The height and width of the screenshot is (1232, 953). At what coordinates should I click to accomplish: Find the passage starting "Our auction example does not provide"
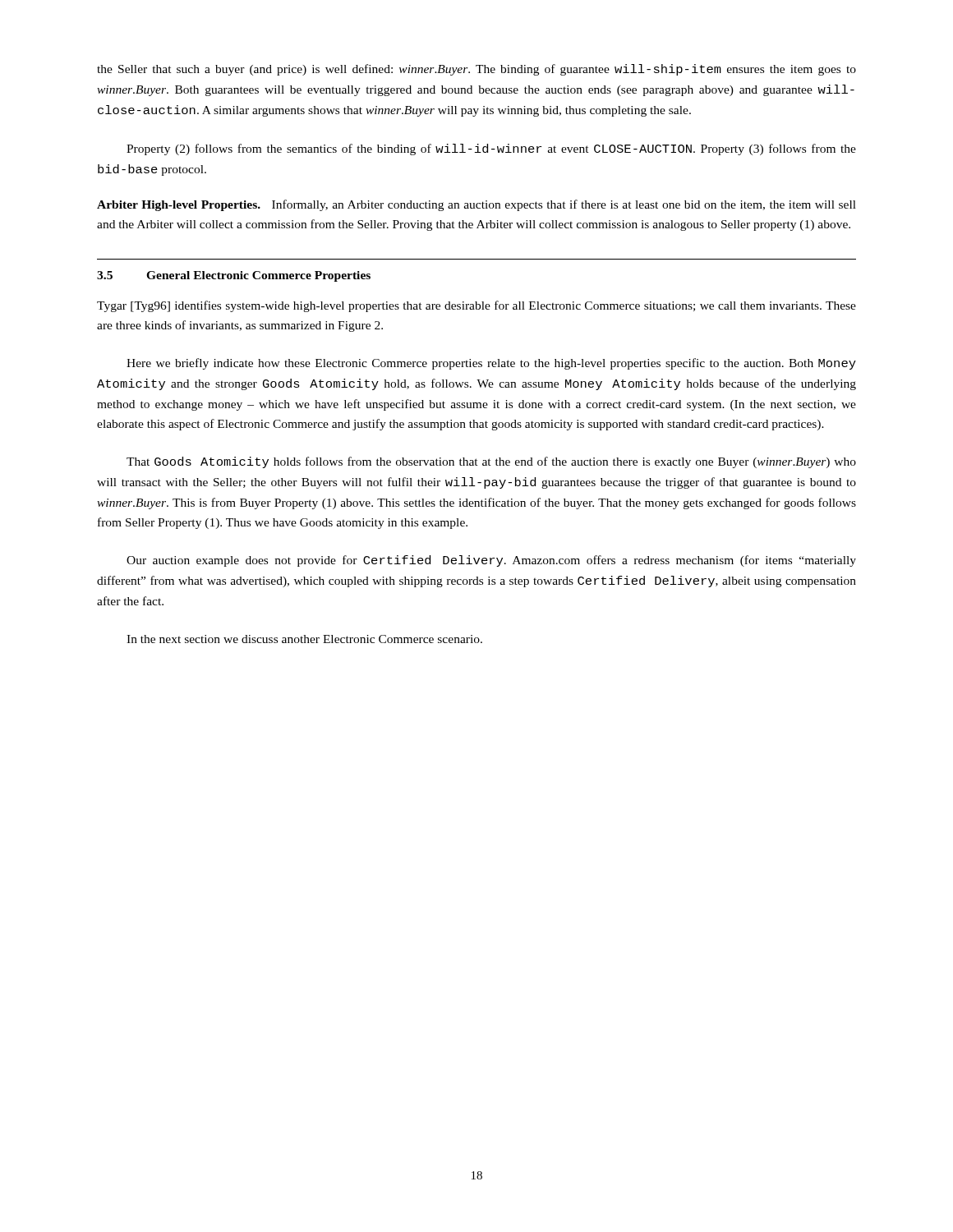(x=476, y=581)
